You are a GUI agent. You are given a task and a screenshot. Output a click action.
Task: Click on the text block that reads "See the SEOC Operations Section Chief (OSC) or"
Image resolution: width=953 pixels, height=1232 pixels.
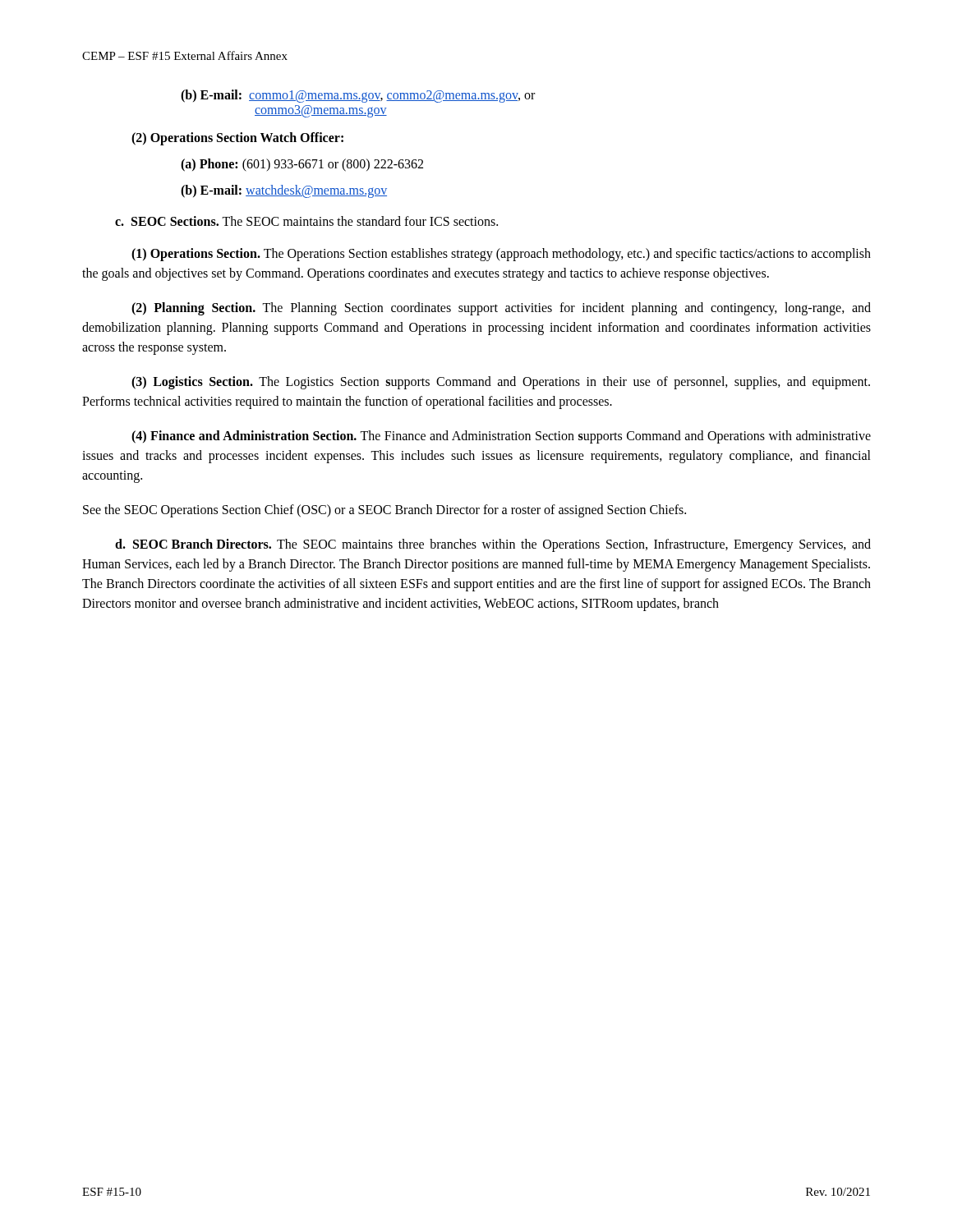click(x=385, y=510)
